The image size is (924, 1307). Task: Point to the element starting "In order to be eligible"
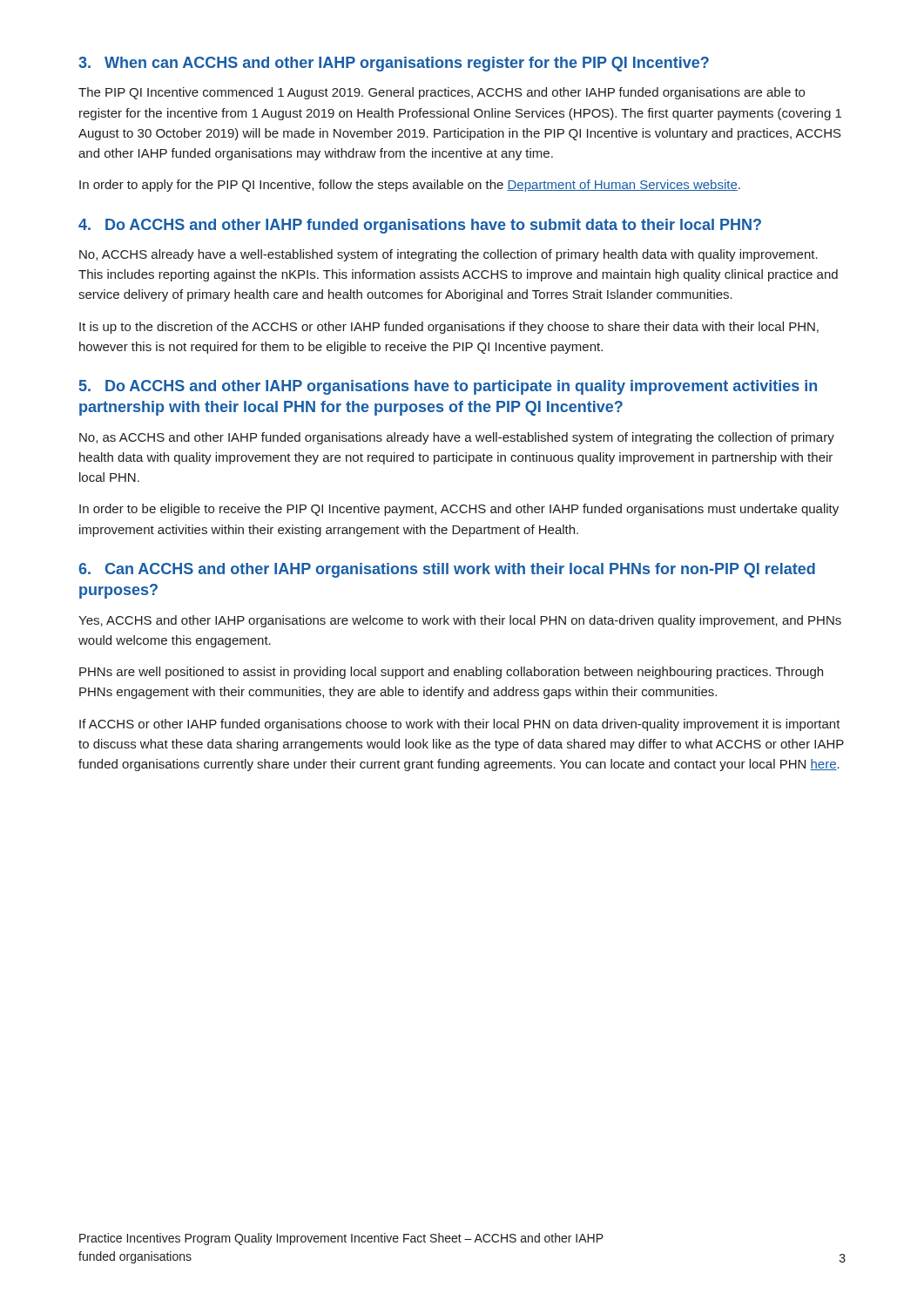click(x=459, y=519)
